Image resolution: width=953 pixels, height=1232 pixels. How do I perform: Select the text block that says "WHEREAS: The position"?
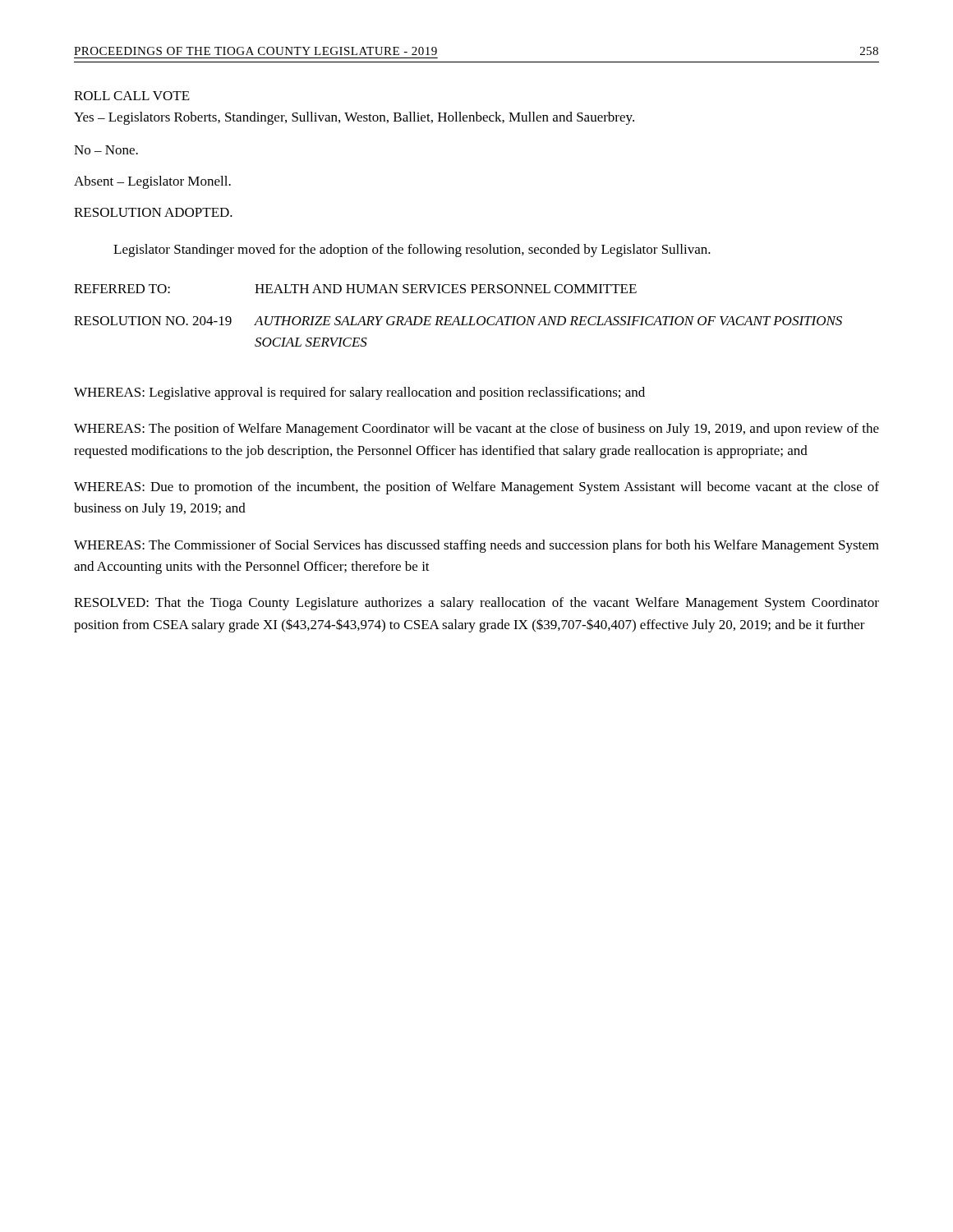pyautogui.click(x=476, y=440)
